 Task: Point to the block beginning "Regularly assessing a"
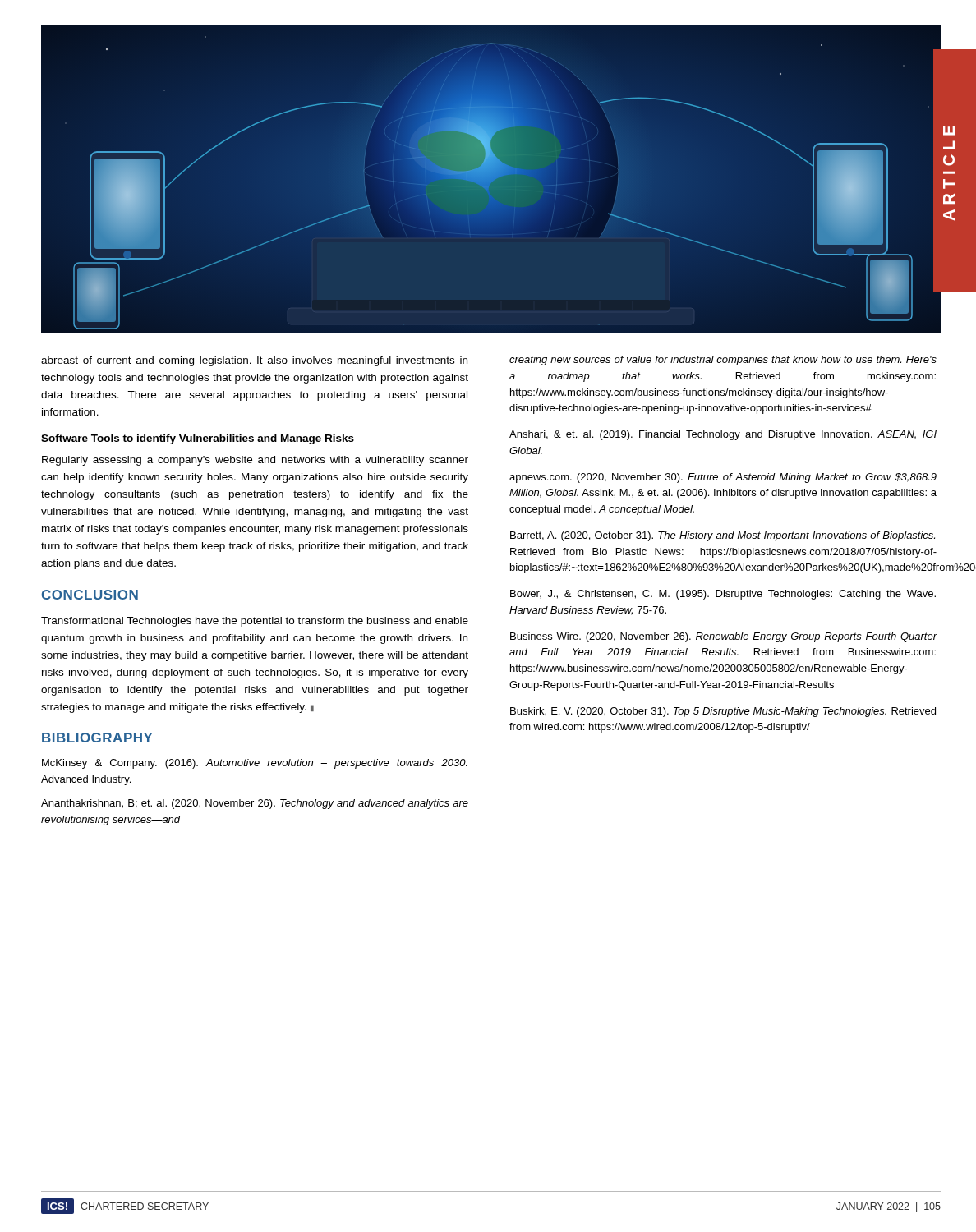pos(255,512)
